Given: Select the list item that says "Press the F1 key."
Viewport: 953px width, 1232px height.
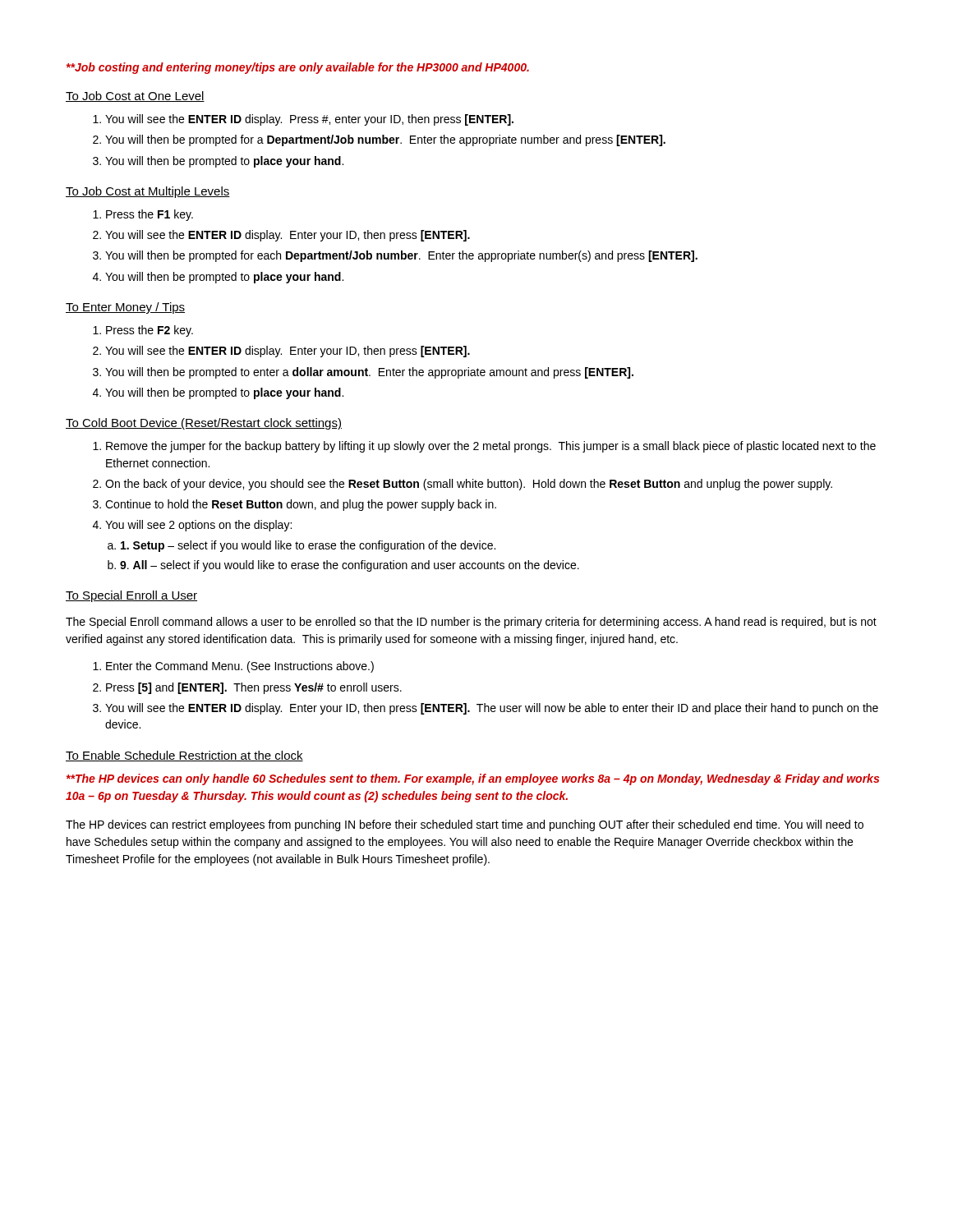Looking at the screenshot, I should click(149, 214).
